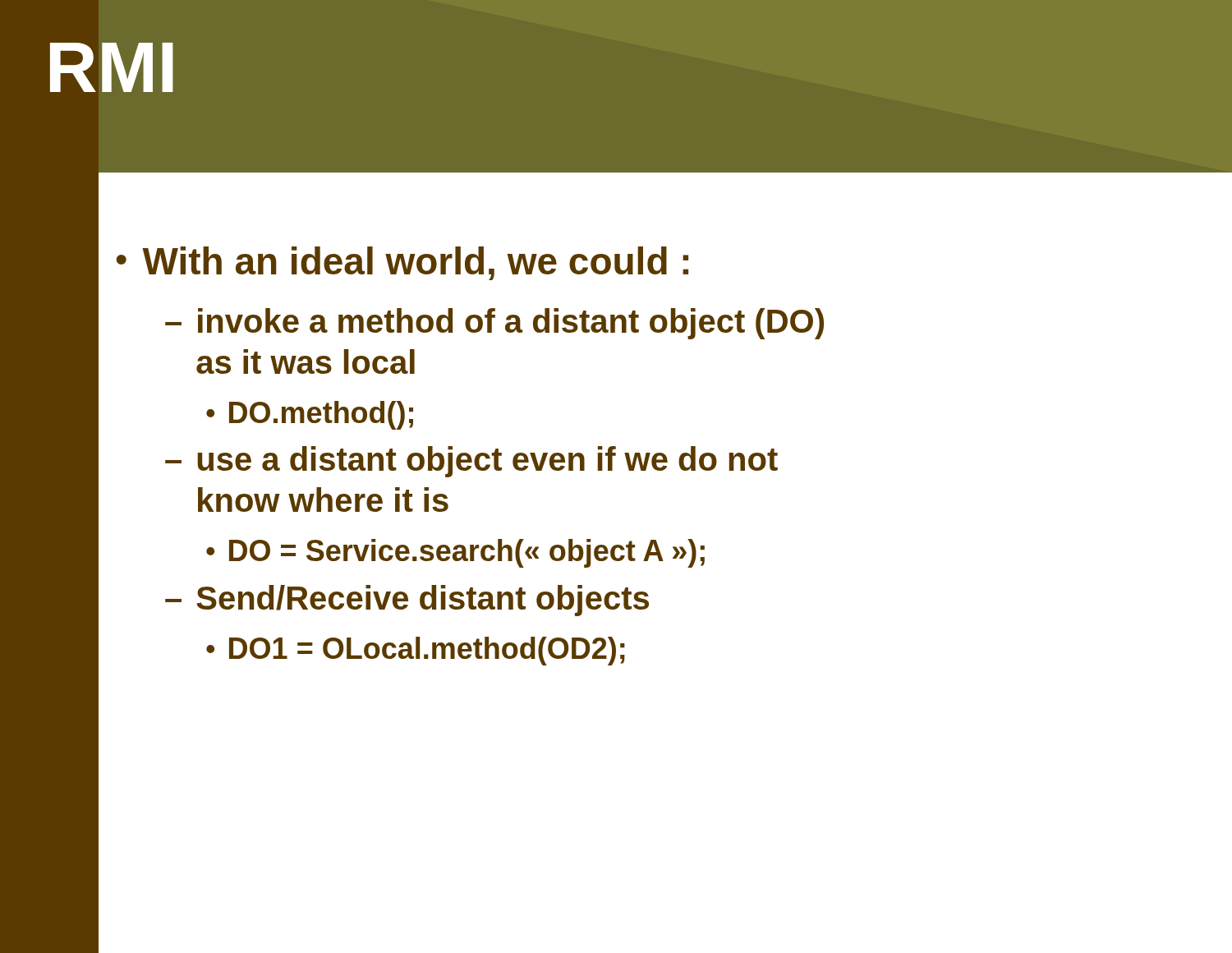This screenshot has width=1232, height=953.
Task: Navigate to the region starting "– invoke a method of"
Action: (495, 341)
